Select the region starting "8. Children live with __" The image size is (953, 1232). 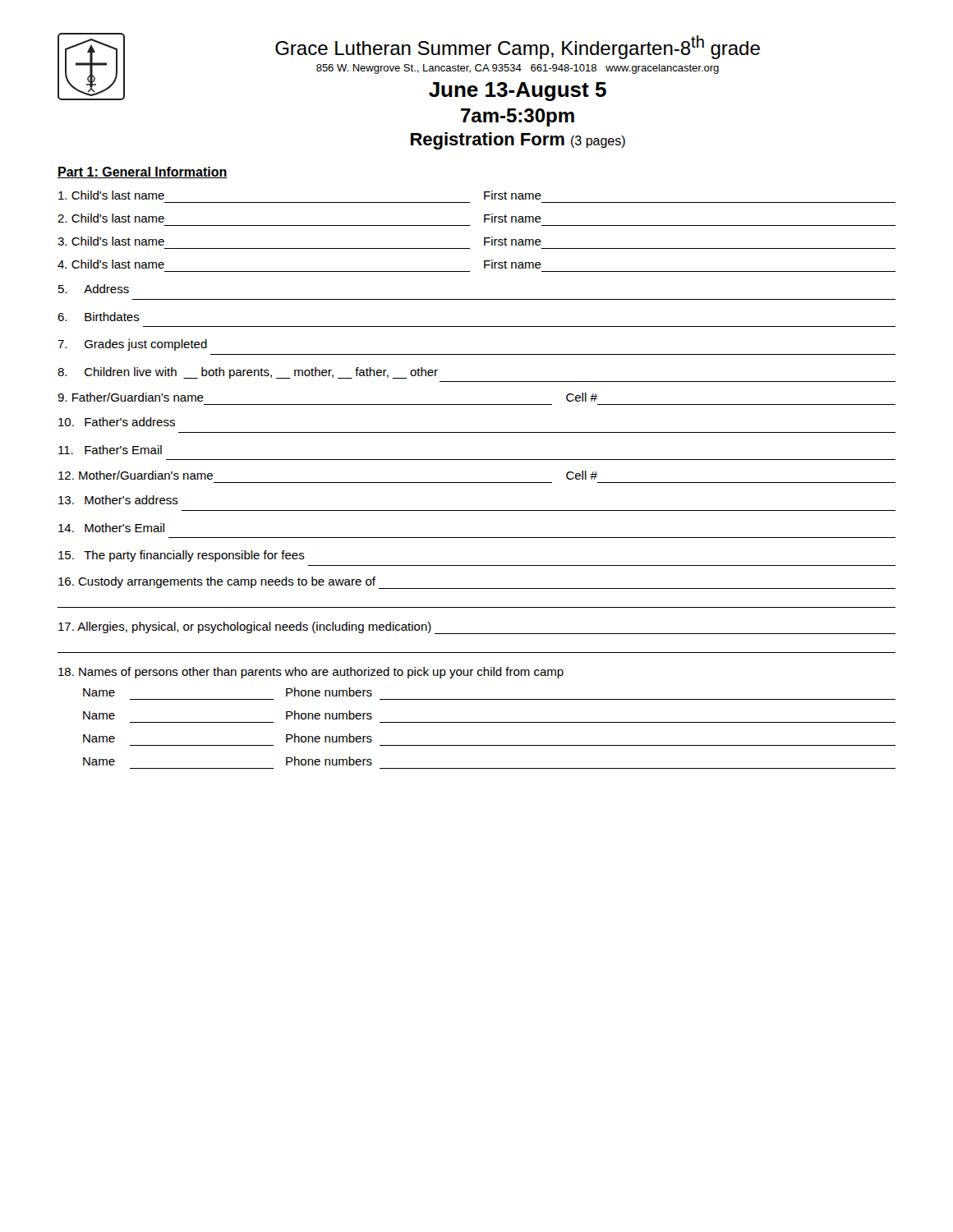pyautogui.click(x=476, y=372)
